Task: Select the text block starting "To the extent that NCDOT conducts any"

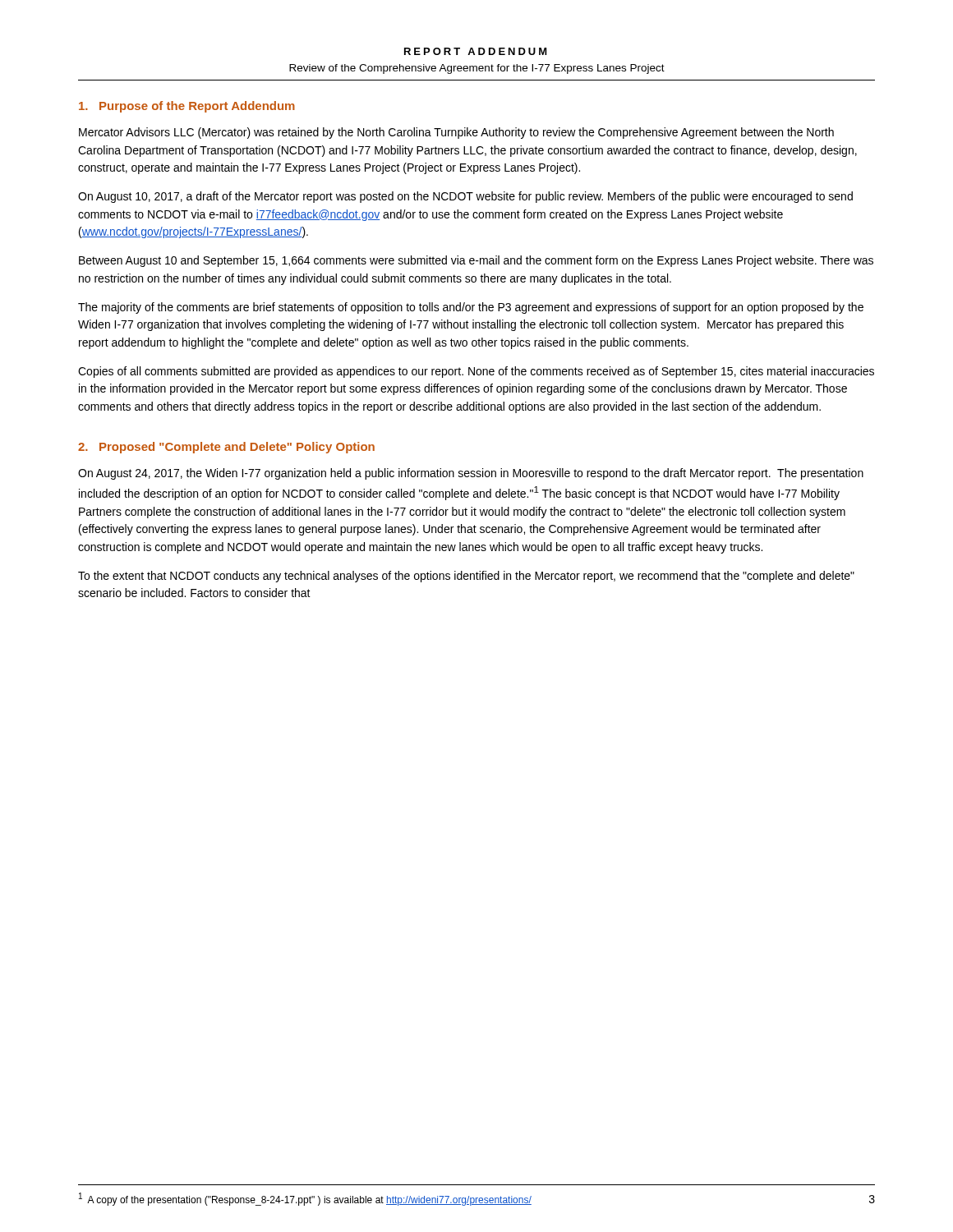Action: coord(466,584)
